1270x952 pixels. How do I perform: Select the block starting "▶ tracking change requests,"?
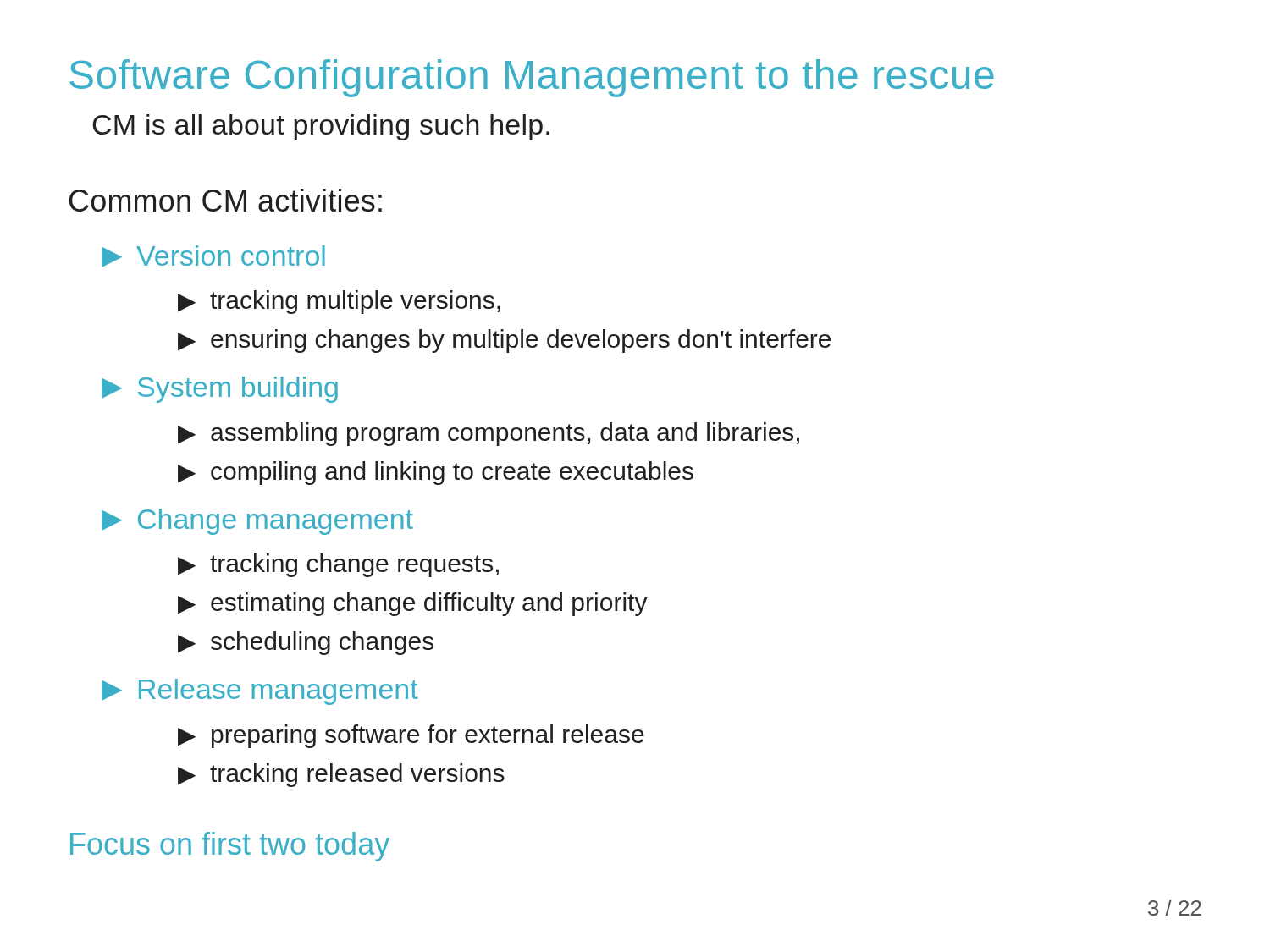(x=338, y=565)
